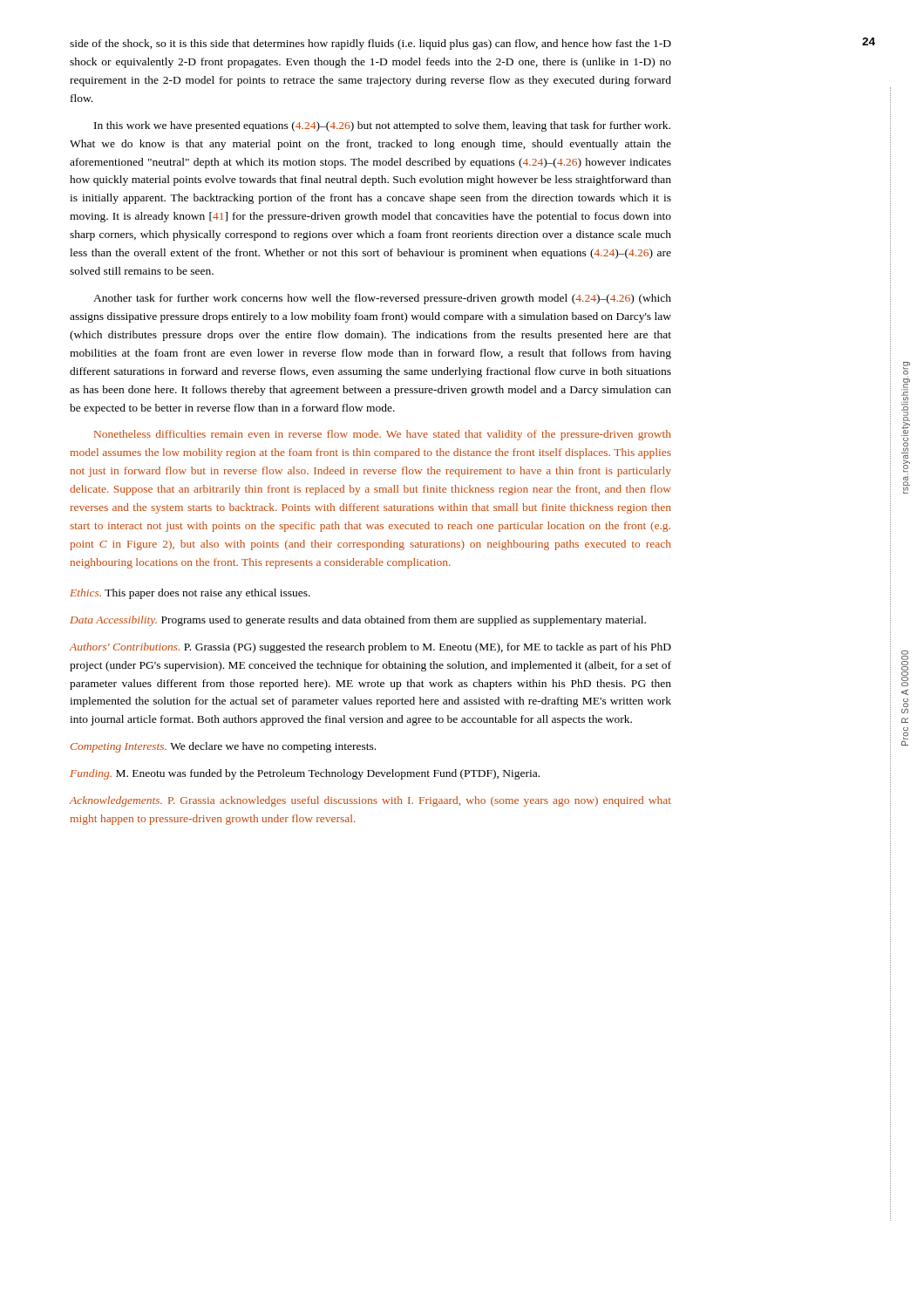The width and height of the screenshot is (924, 1308).
Task: Point to the block beginning "side of the shock, so"
Action: 370,71
